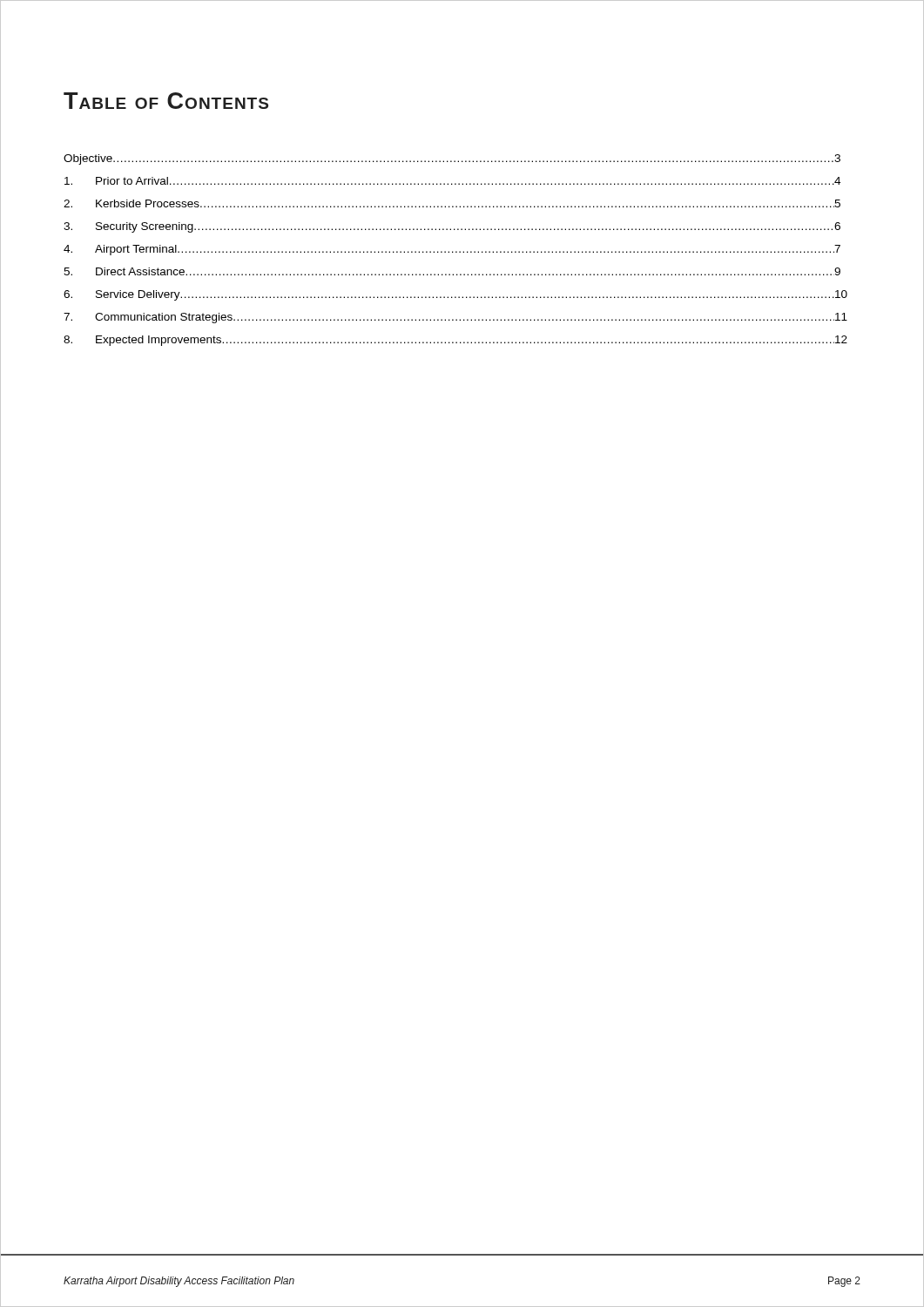Where does it say "8. Expected Improvements 12"?

pyautogui.click(x=462, y=339)
